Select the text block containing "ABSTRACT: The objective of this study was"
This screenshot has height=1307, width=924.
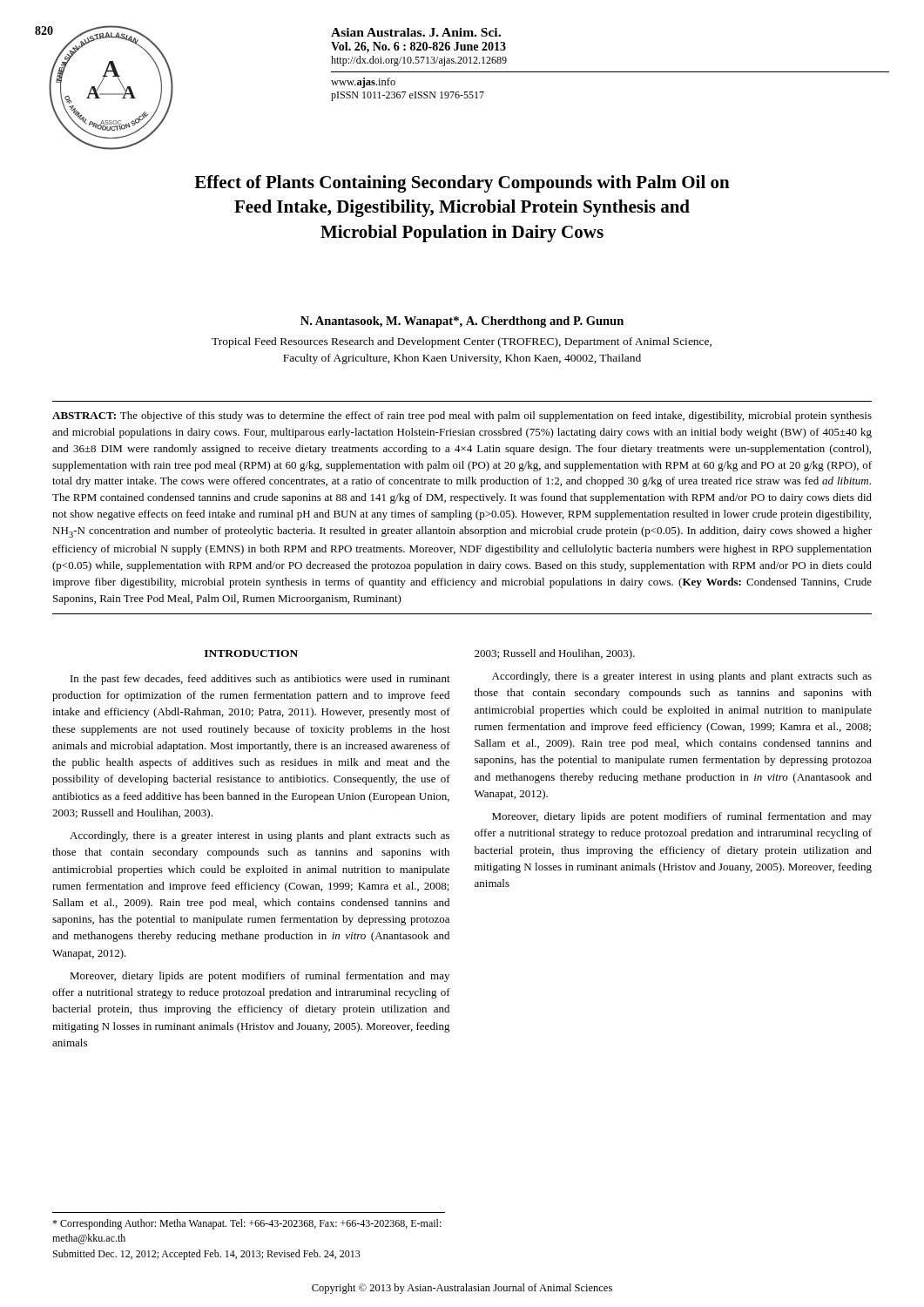462,507
